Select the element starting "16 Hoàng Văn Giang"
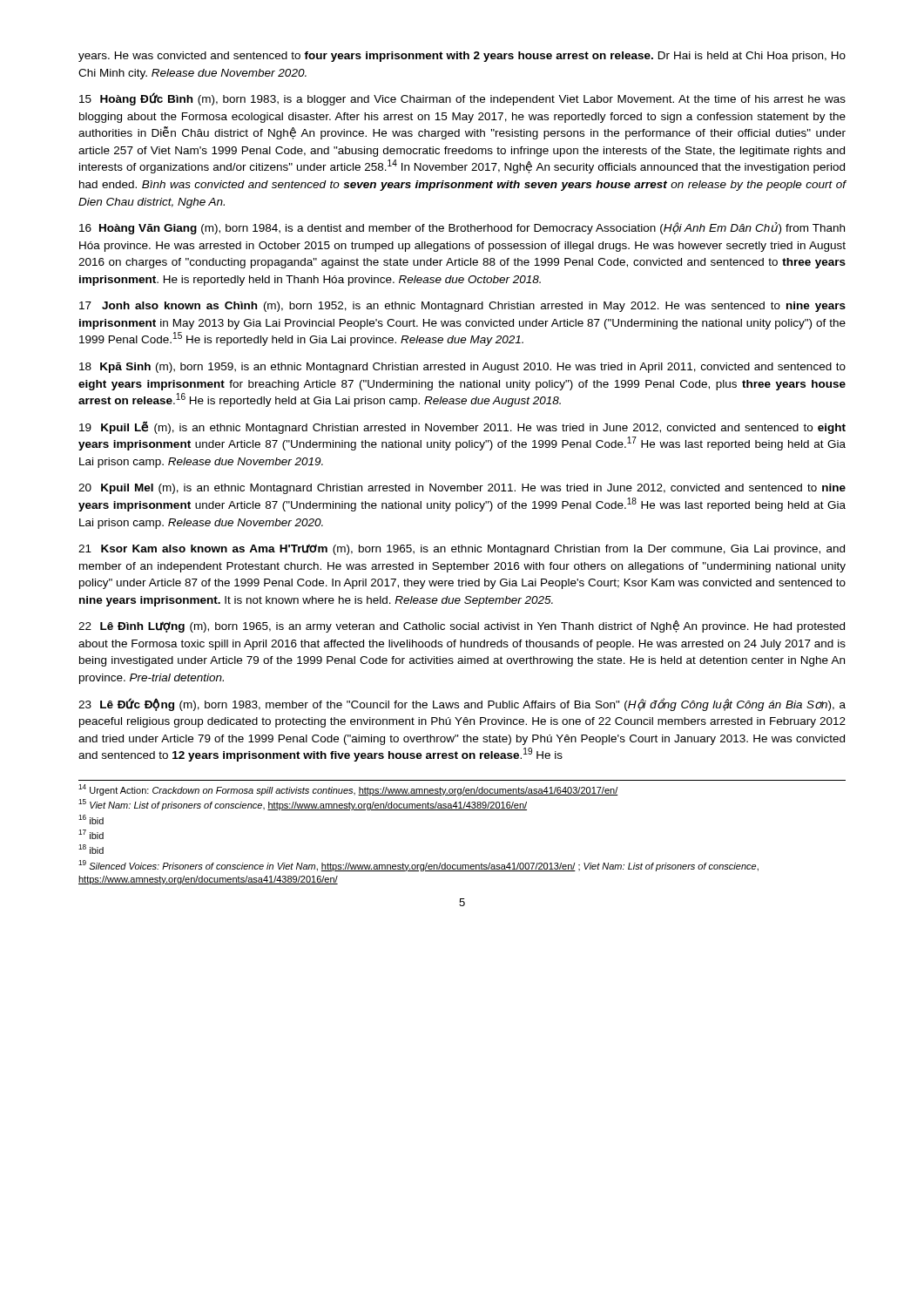This screenshot has height=1307, width=924. 462,254
